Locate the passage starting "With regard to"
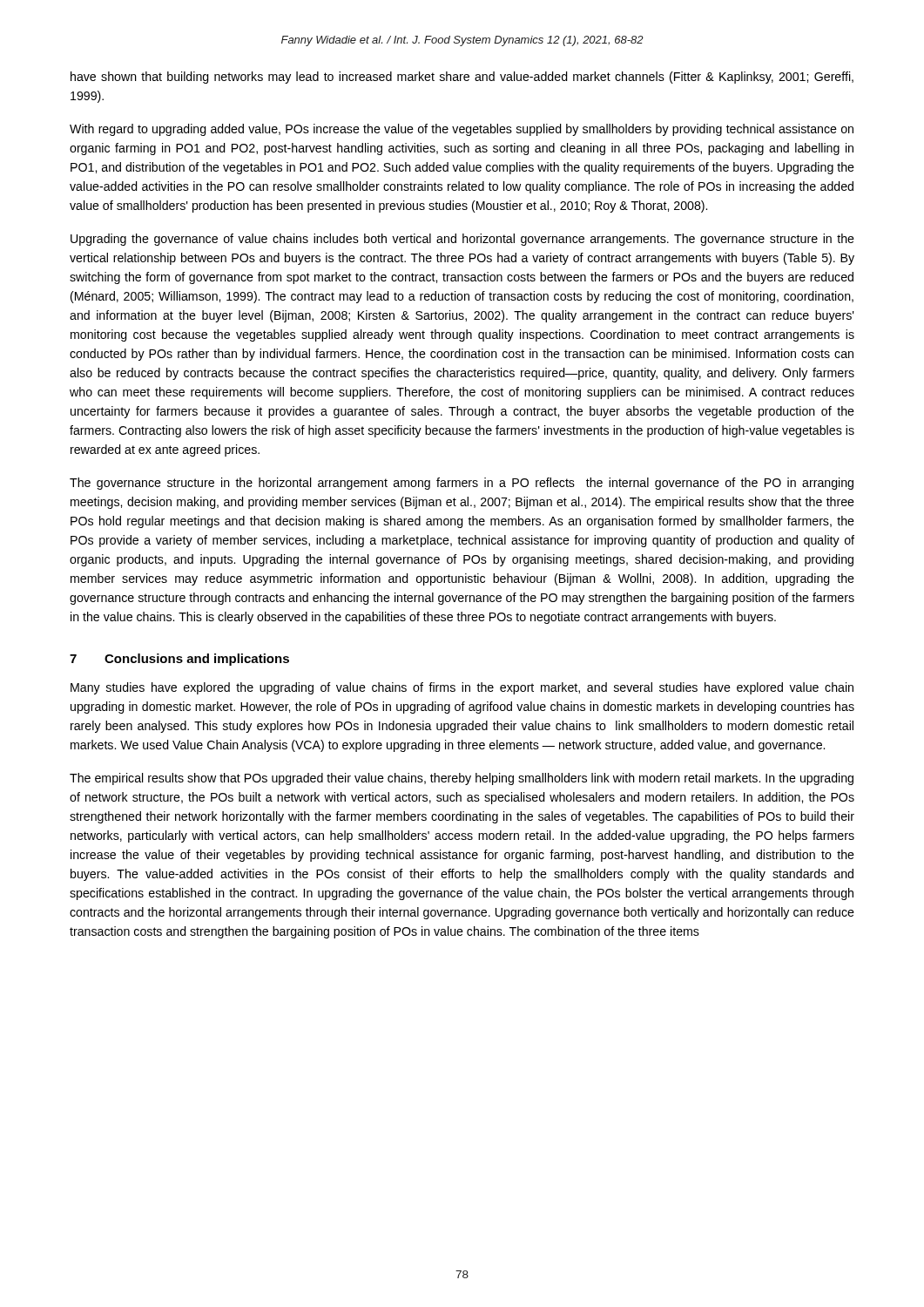 pos(462,167)
